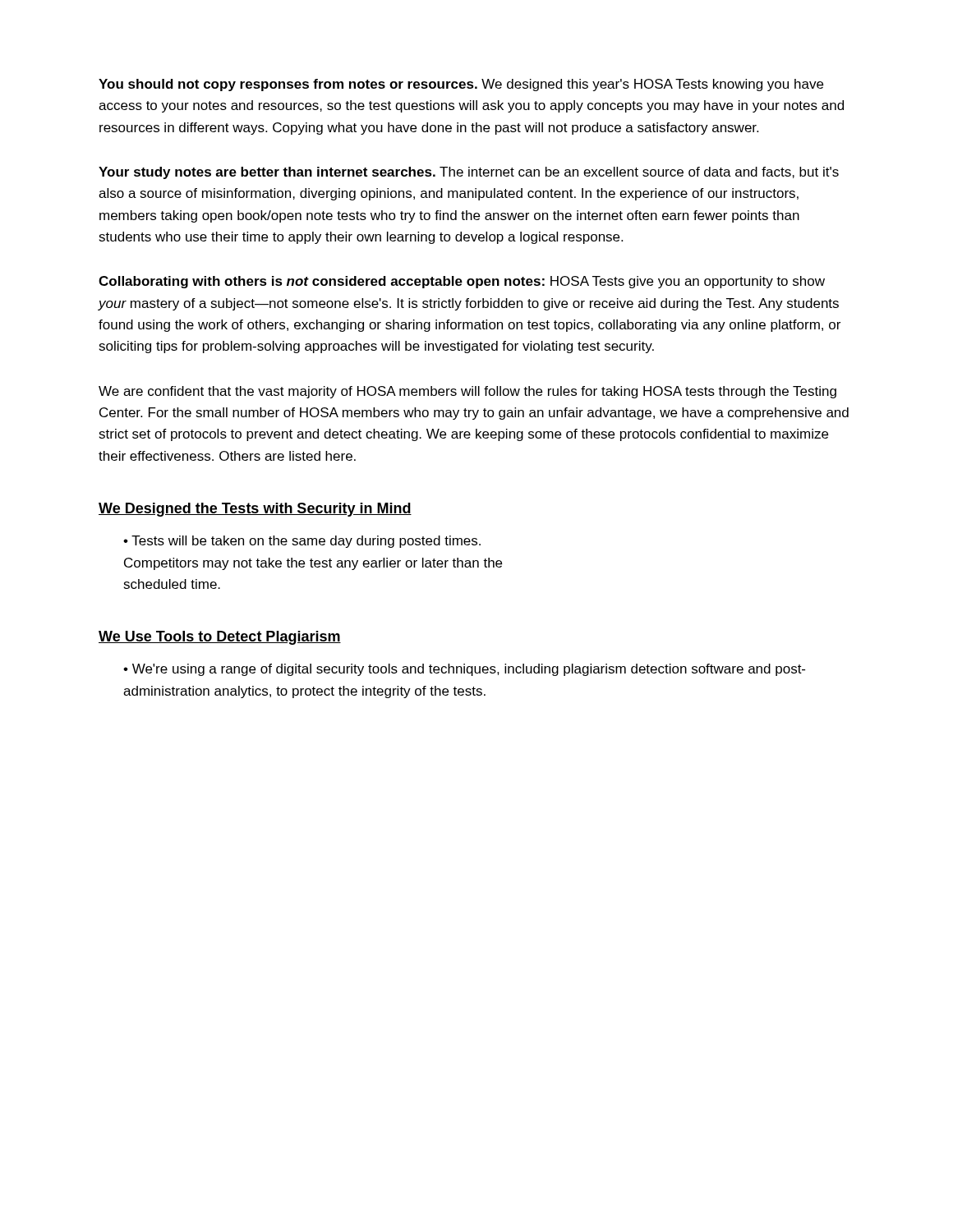
Task: Click on the passage starting "We are confident that the vast majority"
Action: click(x=474, y=424)
